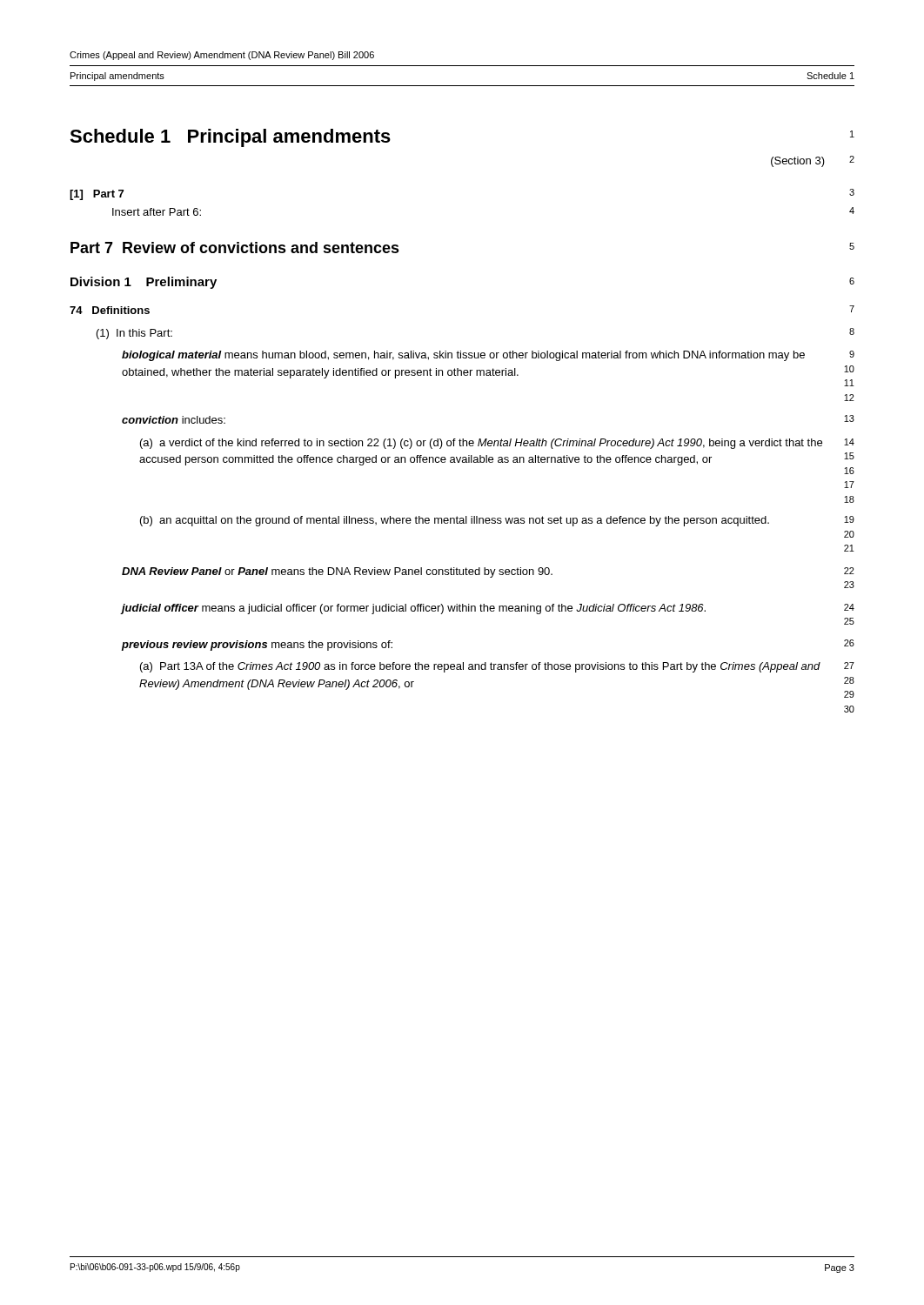The width and height of the screenshot is (924, 1305).
Task: Click the passage that begins "DNA Review Panel or"
Action: coord(338,571)
